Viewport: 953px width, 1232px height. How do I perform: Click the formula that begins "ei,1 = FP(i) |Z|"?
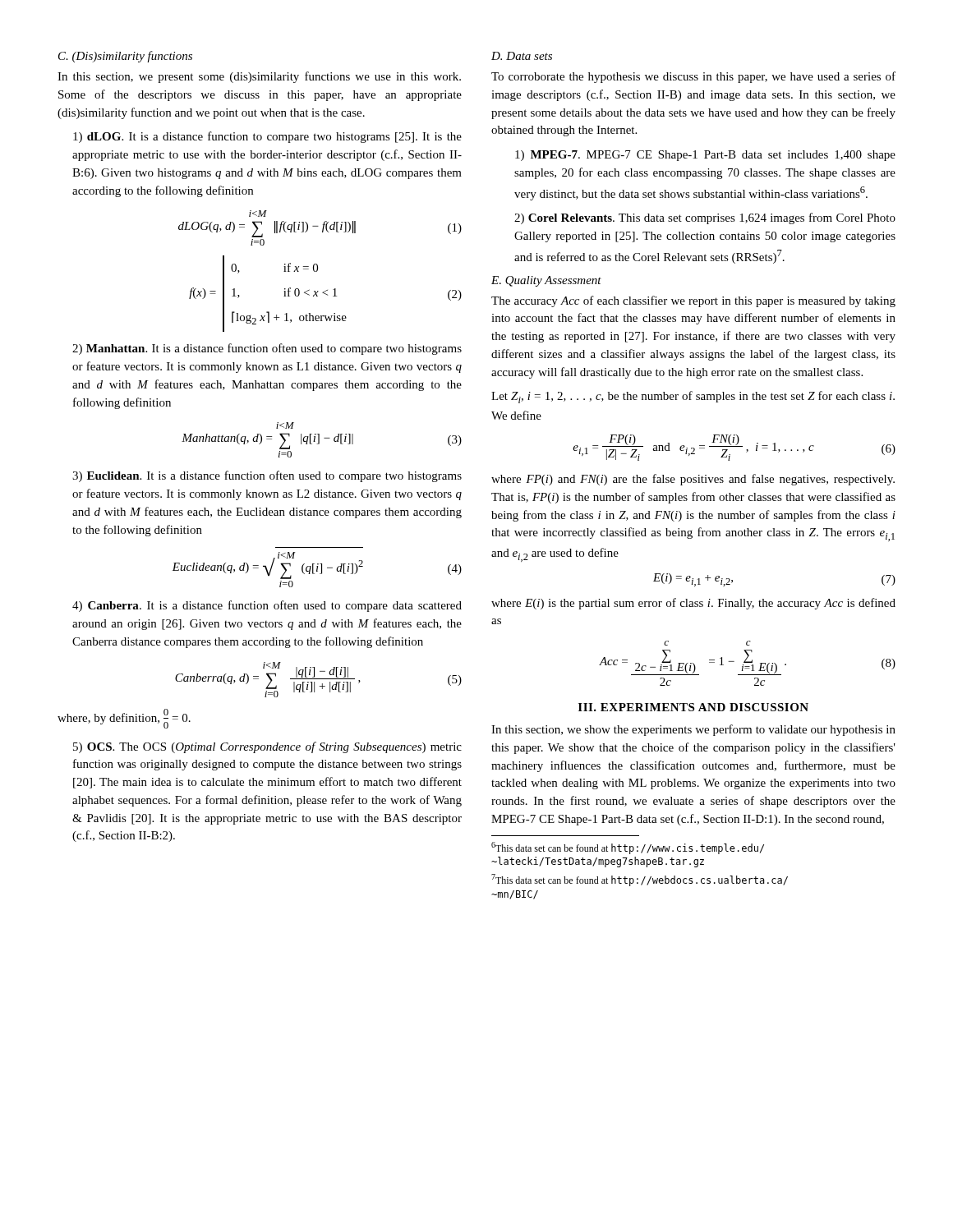tap(734, 448)
